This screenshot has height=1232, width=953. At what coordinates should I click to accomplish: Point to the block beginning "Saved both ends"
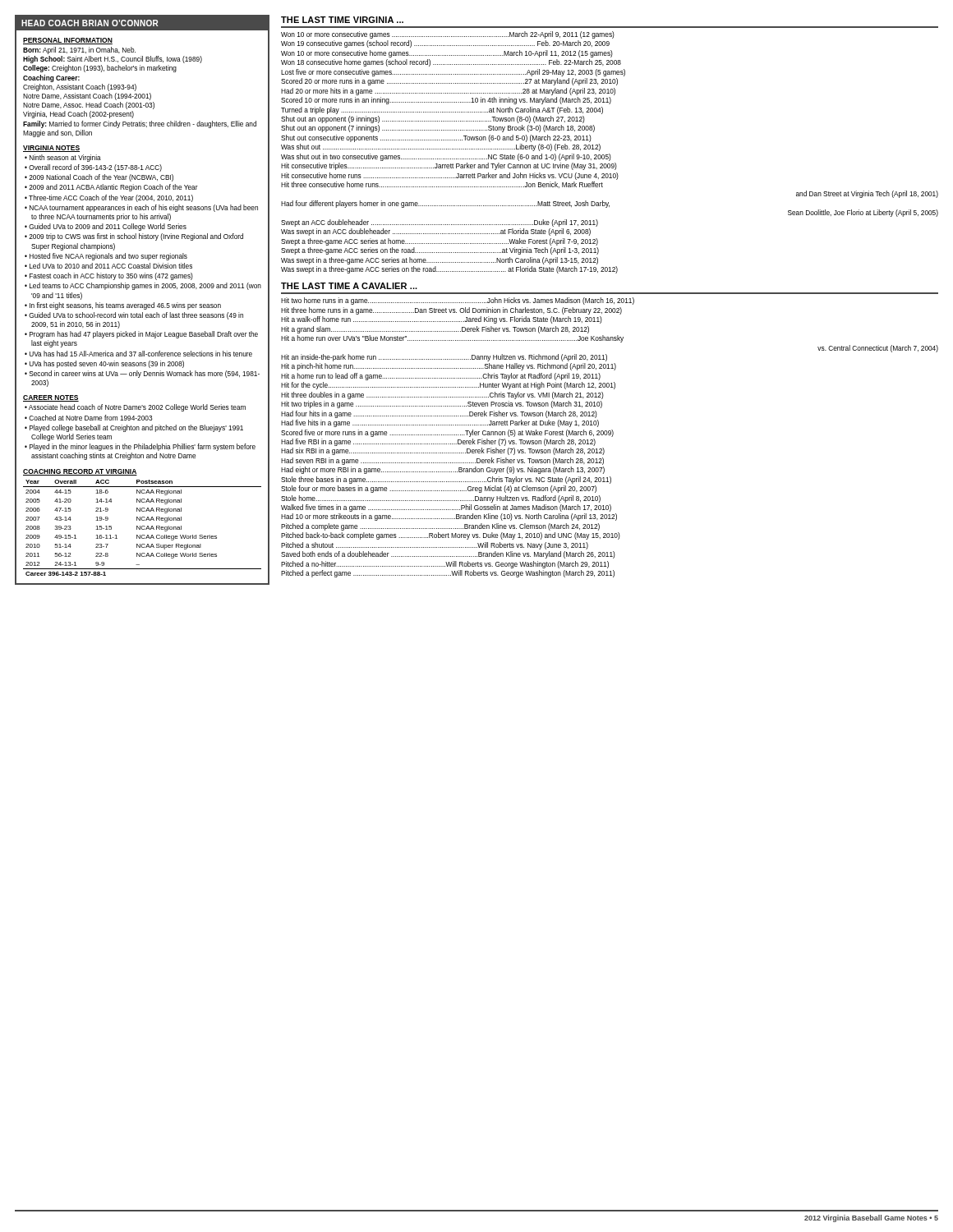tap(448, 555)
